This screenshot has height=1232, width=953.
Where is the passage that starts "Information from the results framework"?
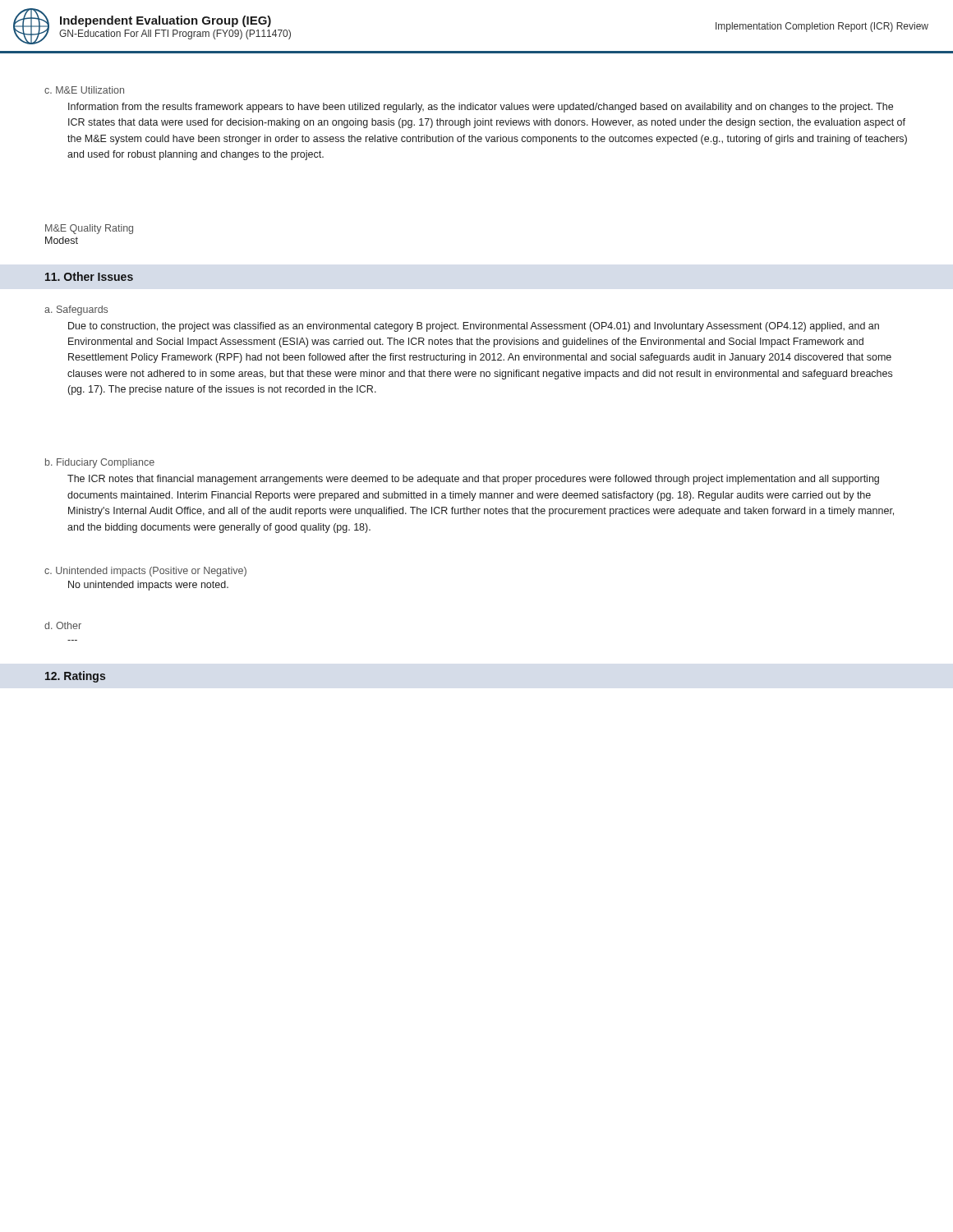tap(488, 131)
